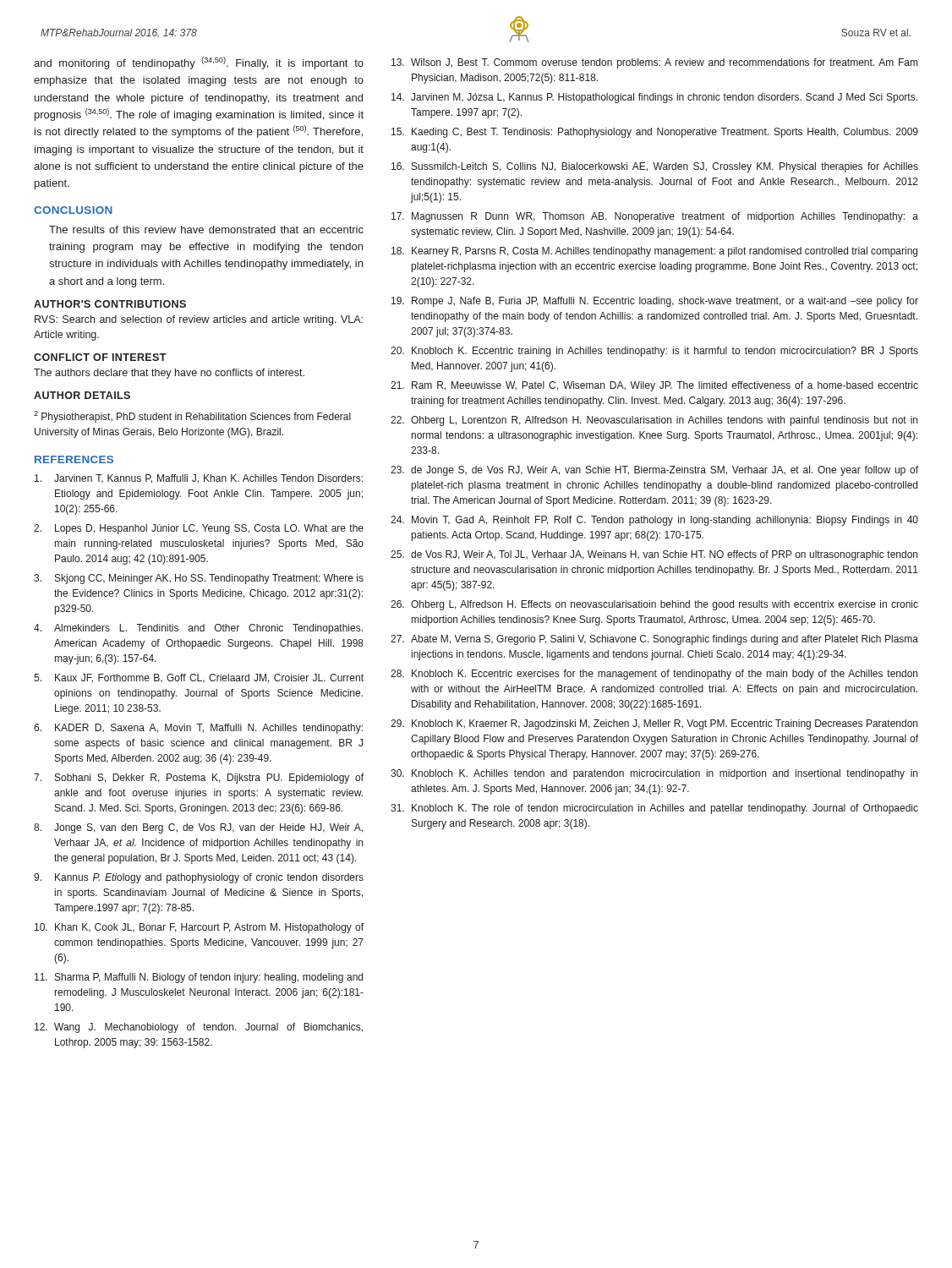Screen dimensions: 1268x952
Task: Locate the list item with the text "4. Almekinders L. Tendinitis"
Action: click(x=199, y=643)
